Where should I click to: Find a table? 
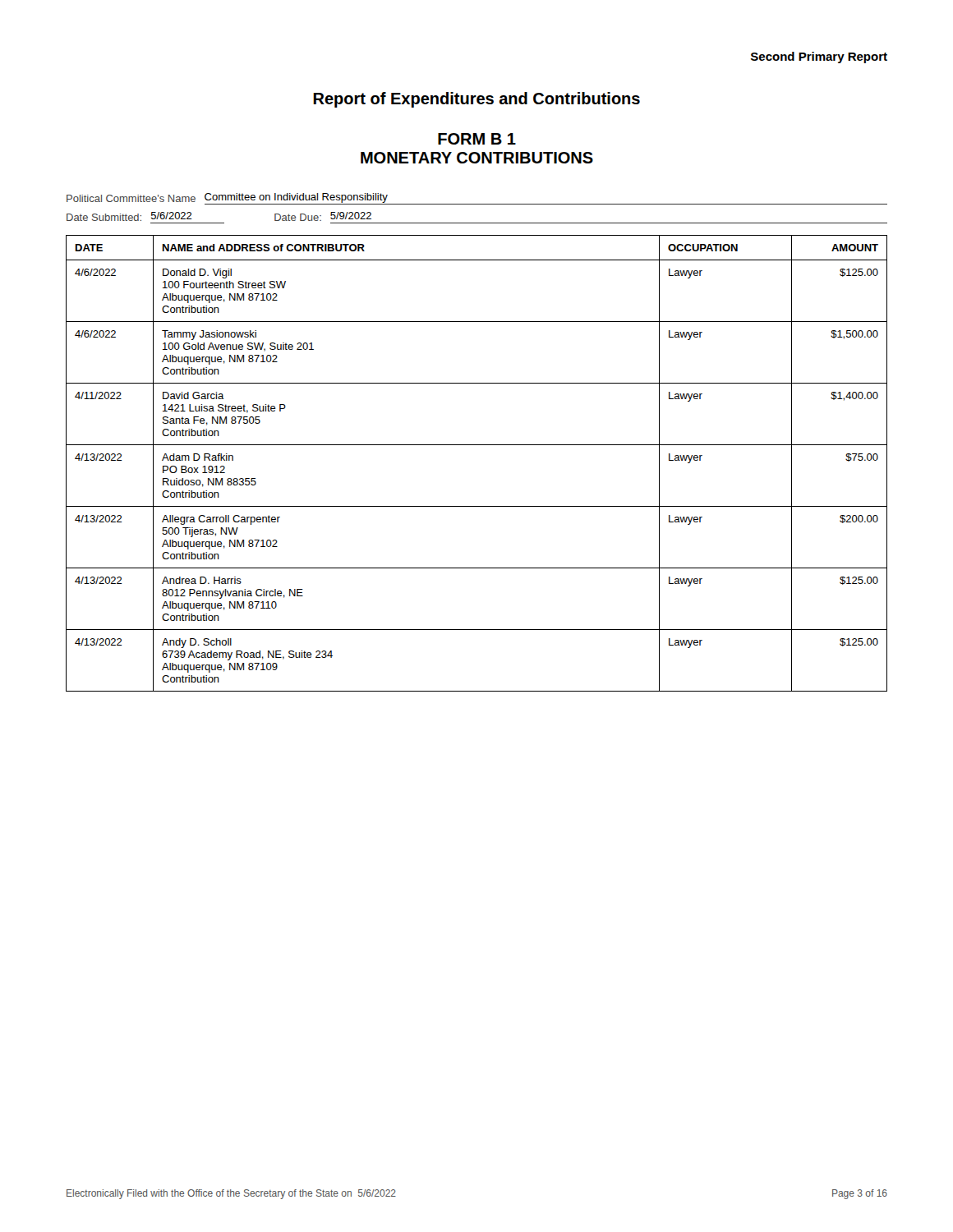coord(476,463)
